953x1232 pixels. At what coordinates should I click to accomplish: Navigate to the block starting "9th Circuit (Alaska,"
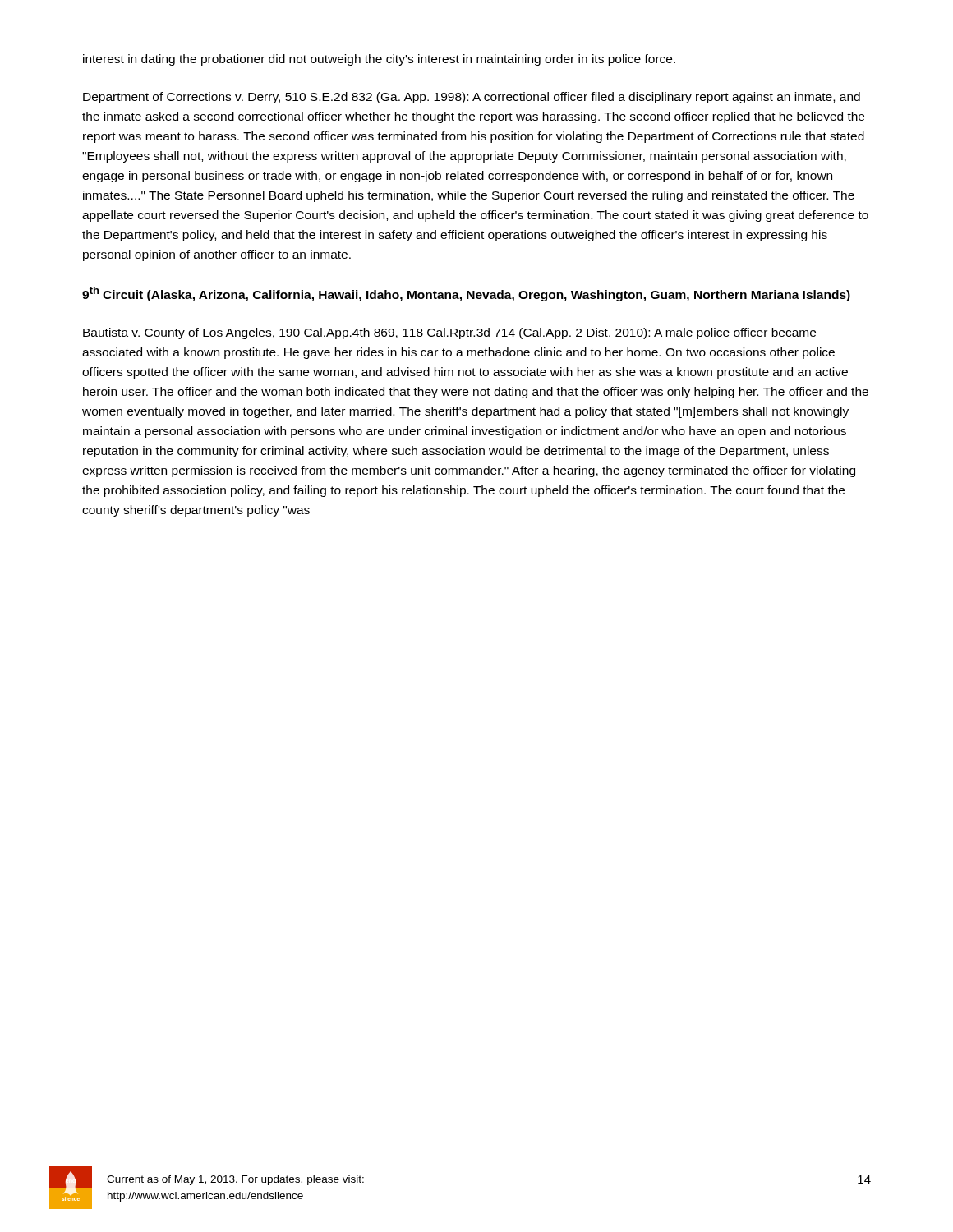click(466, 293)
